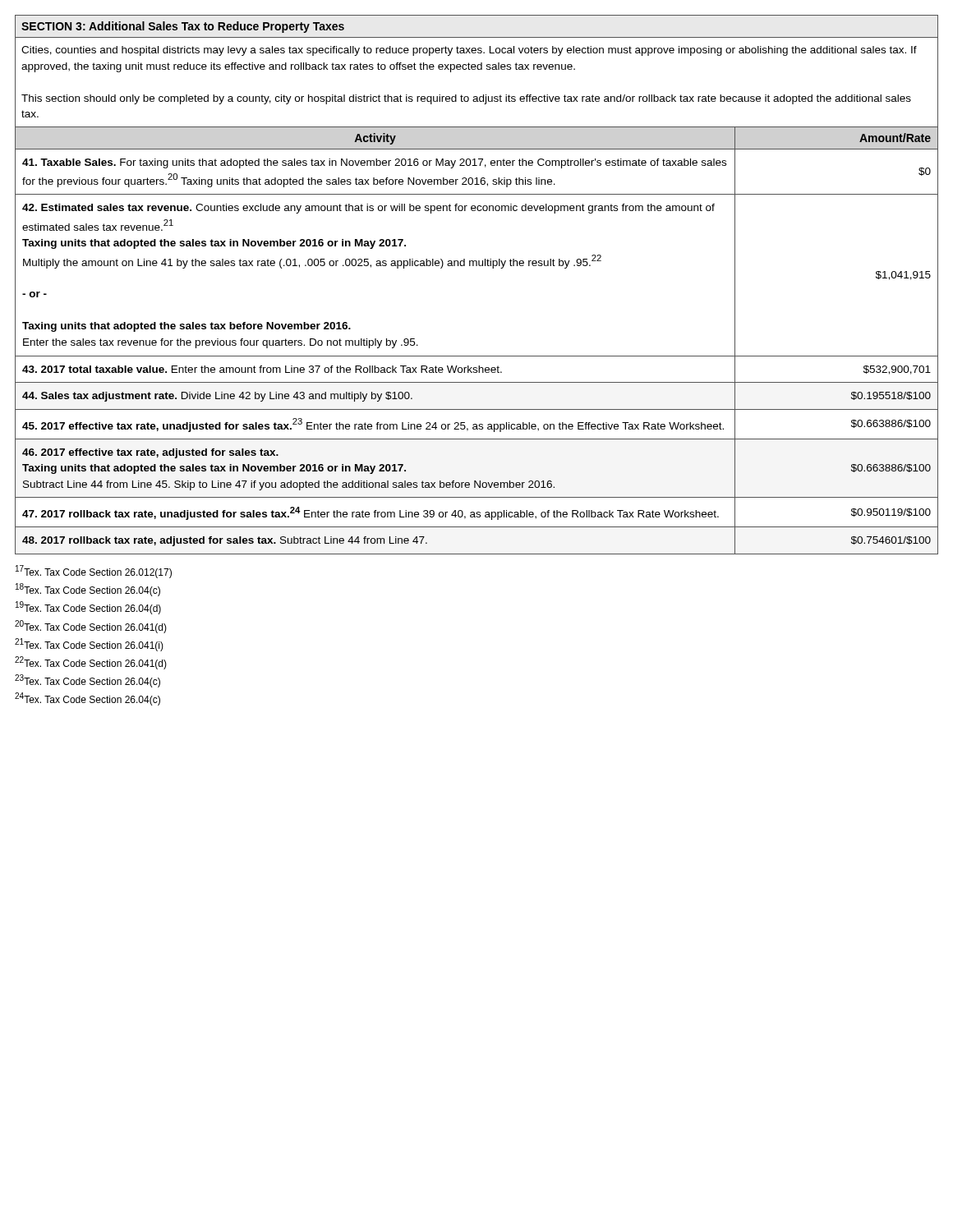Find the table that mentions "Sales tax adjustment rate. Divide"
953x1232 pixels.
pyautogui.click(x=476, y=396)
